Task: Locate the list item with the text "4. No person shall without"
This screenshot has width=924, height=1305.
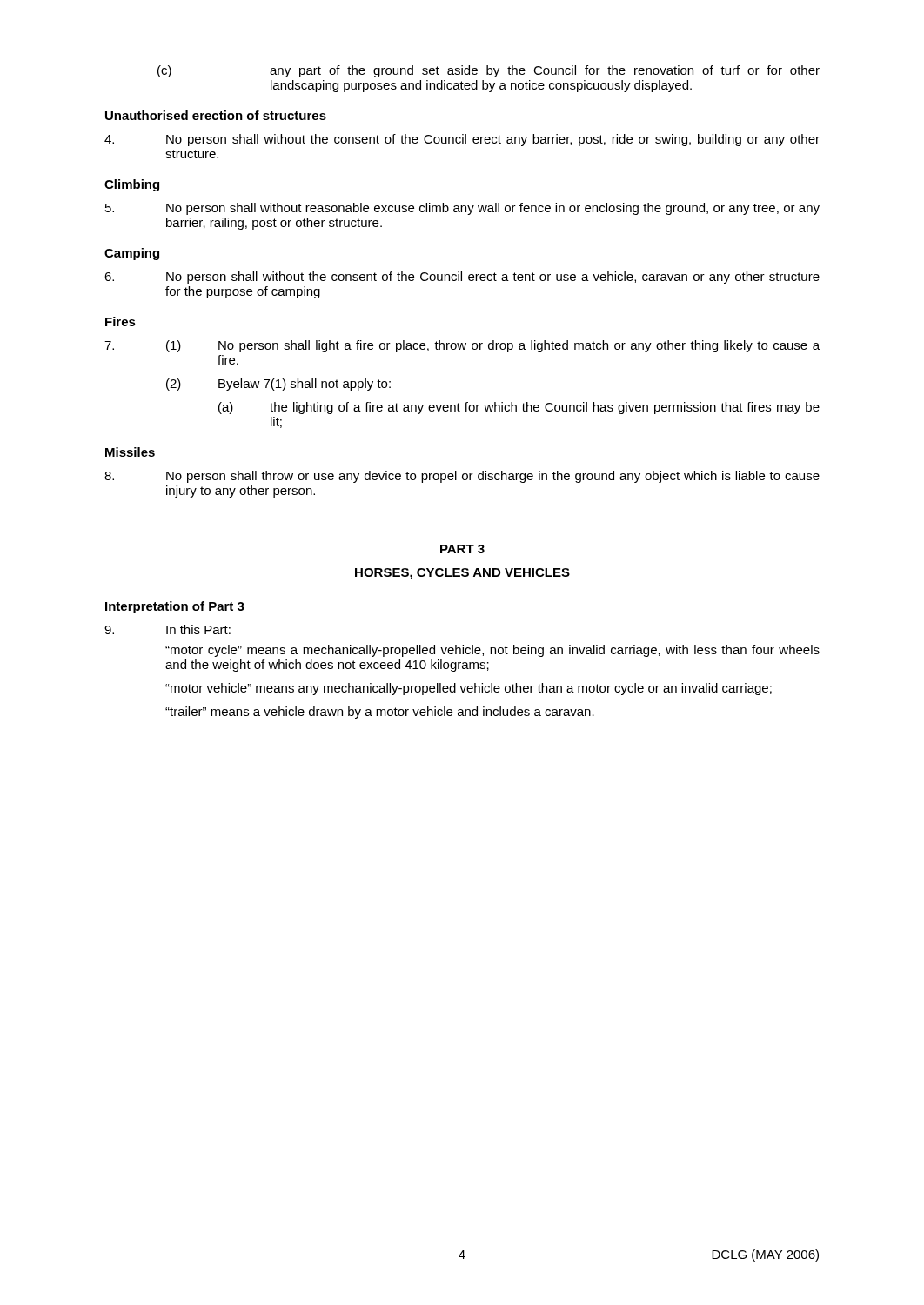Action: 462,146
